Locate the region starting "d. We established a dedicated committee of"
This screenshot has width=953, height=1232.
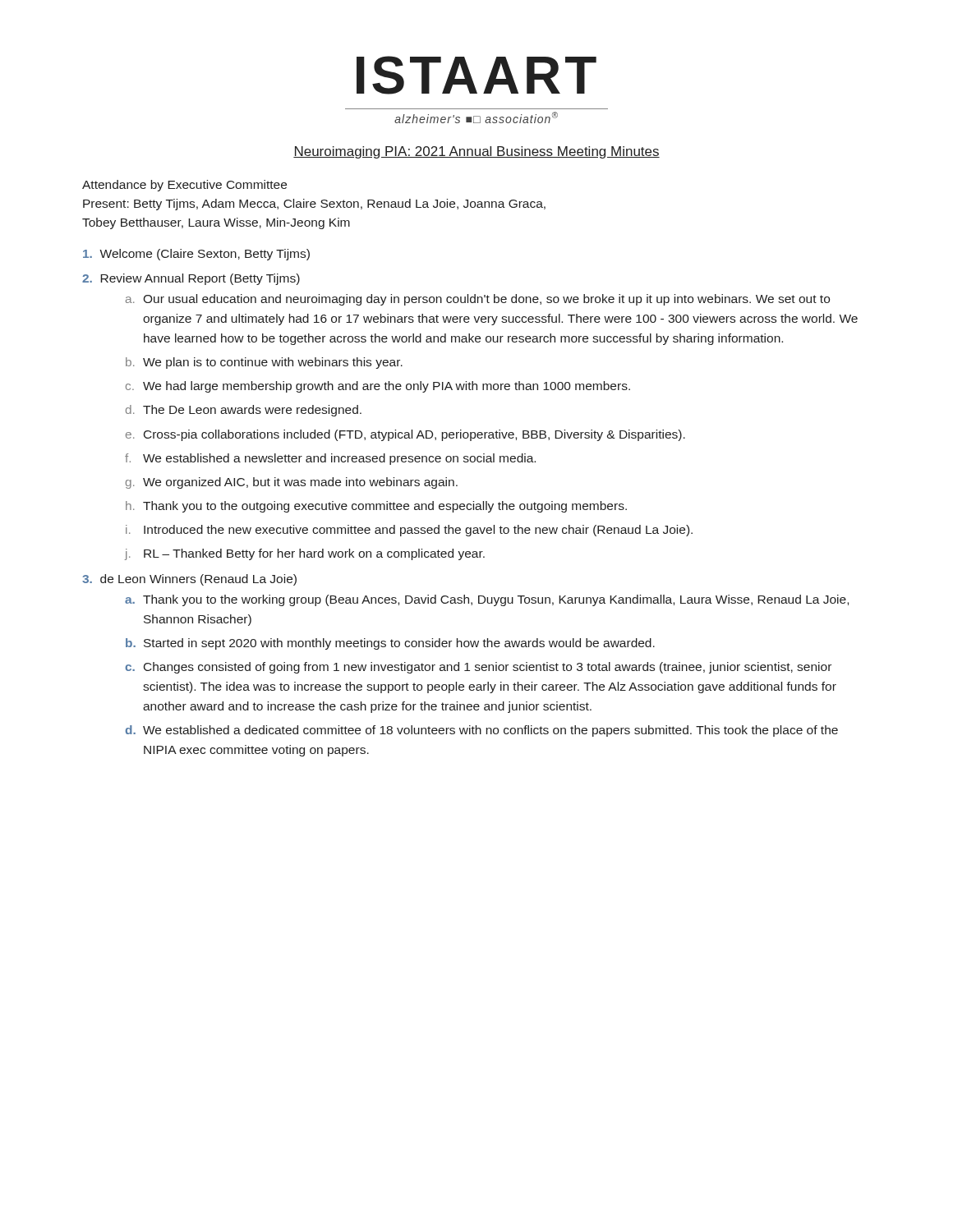pos(498,740)
